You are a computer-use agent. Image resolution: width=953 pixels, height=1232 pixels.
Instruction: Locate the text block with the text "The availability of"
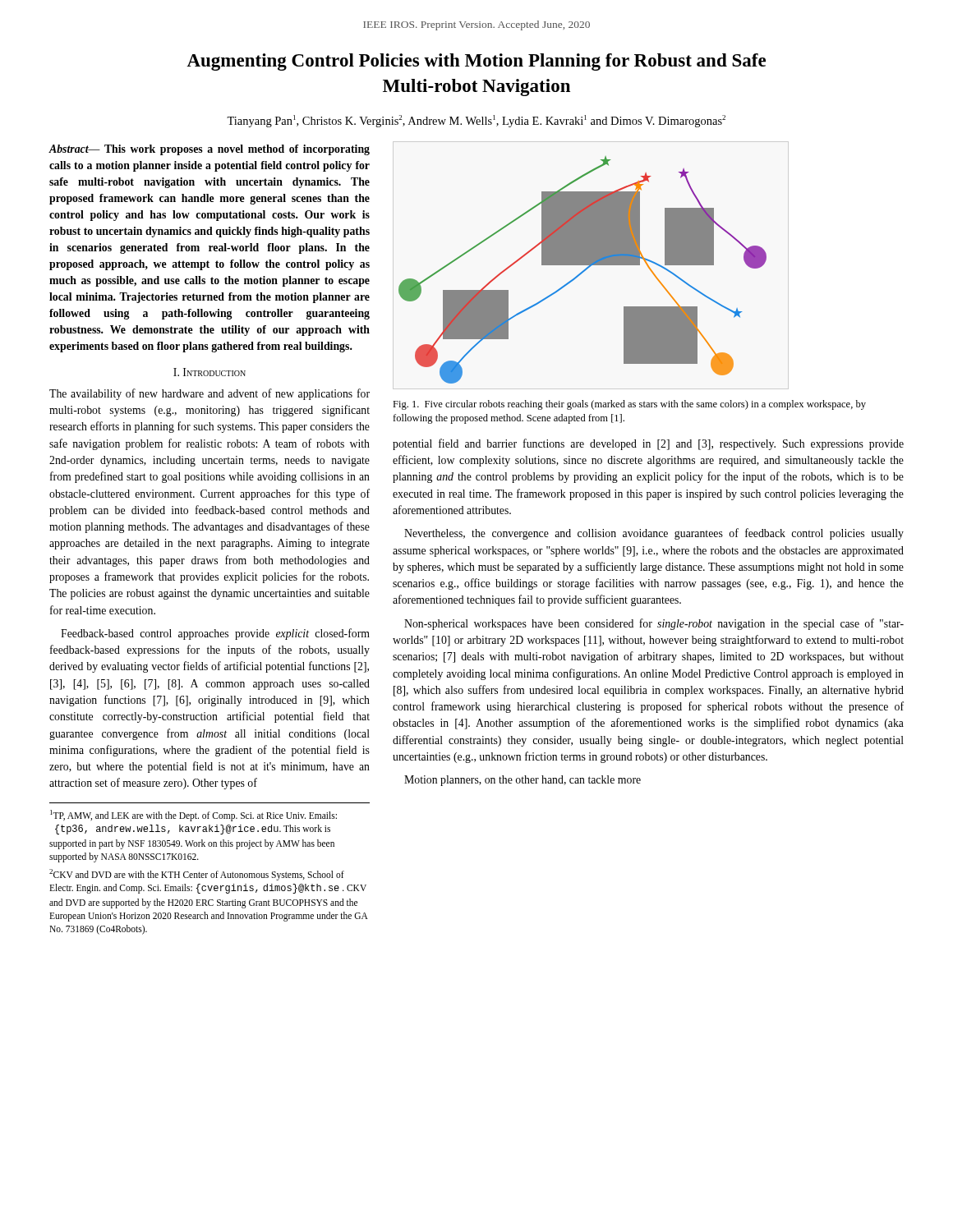coord(209,589)
